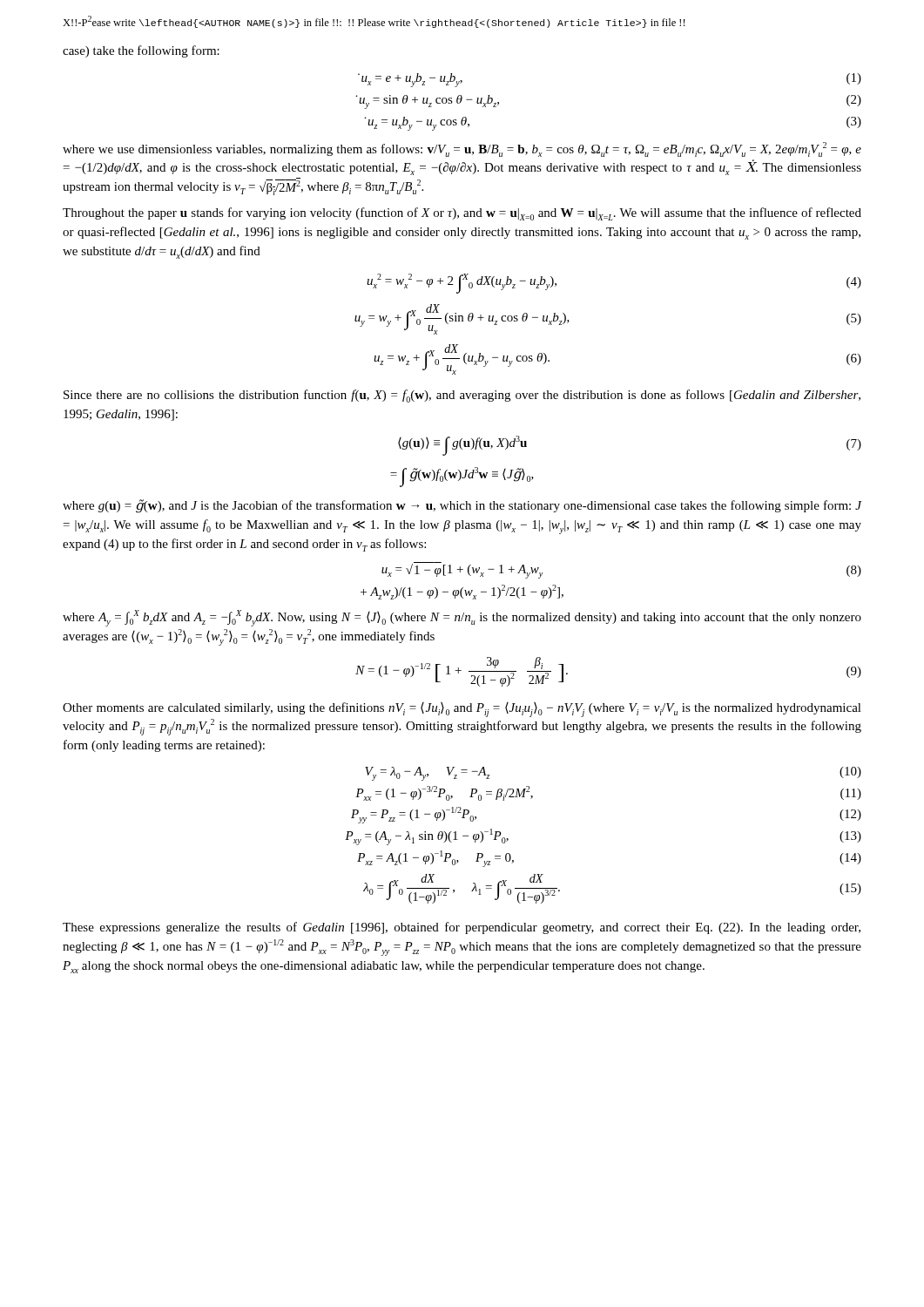Point to the formula beginning "˙ux = e + uybz"
Screen dimensions: 1307x924
[462, 100]
